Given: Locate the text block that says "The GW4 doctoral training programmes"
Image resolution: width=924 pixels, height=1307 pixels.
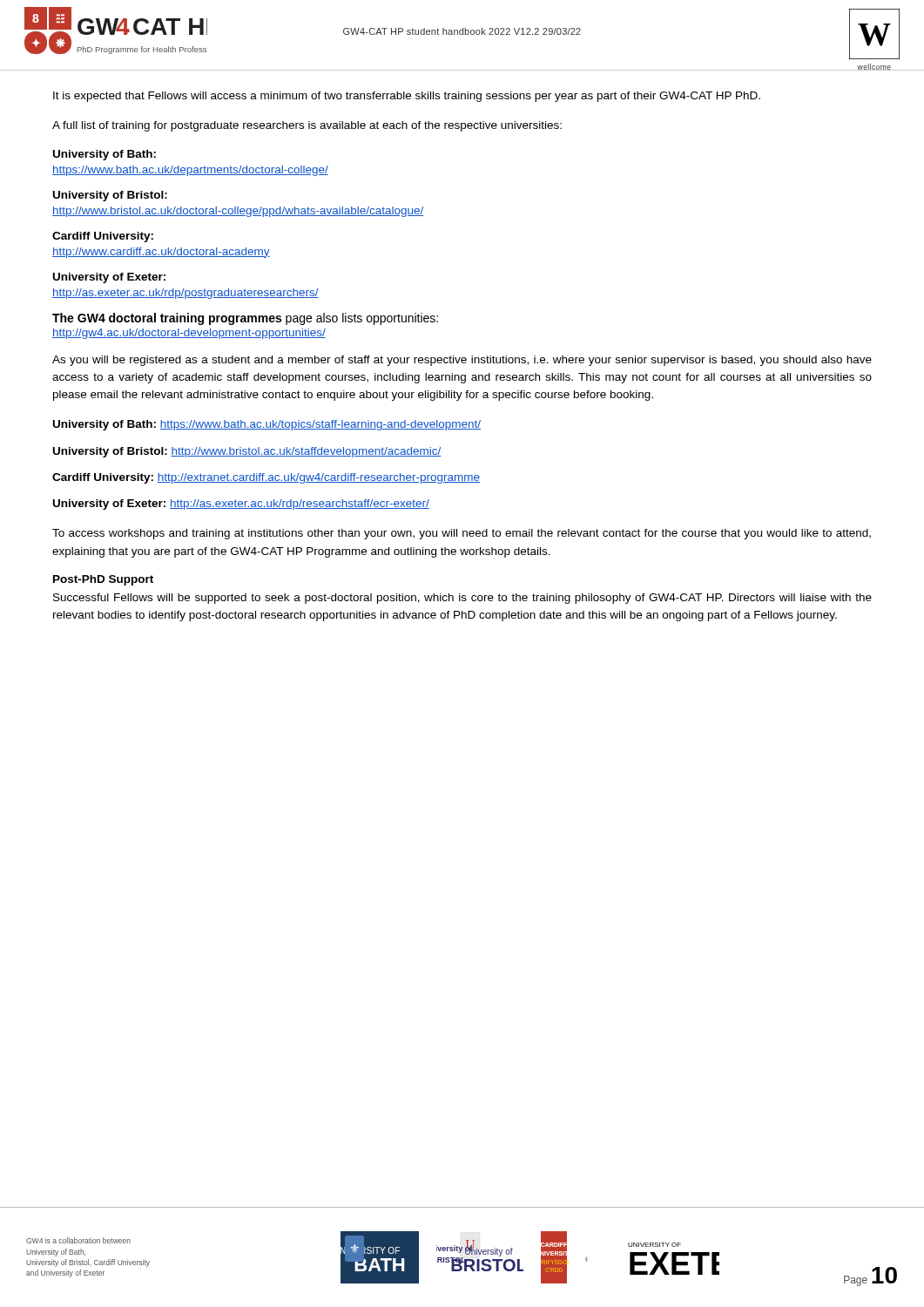Looking at the screenshot, I should [246, 325].
